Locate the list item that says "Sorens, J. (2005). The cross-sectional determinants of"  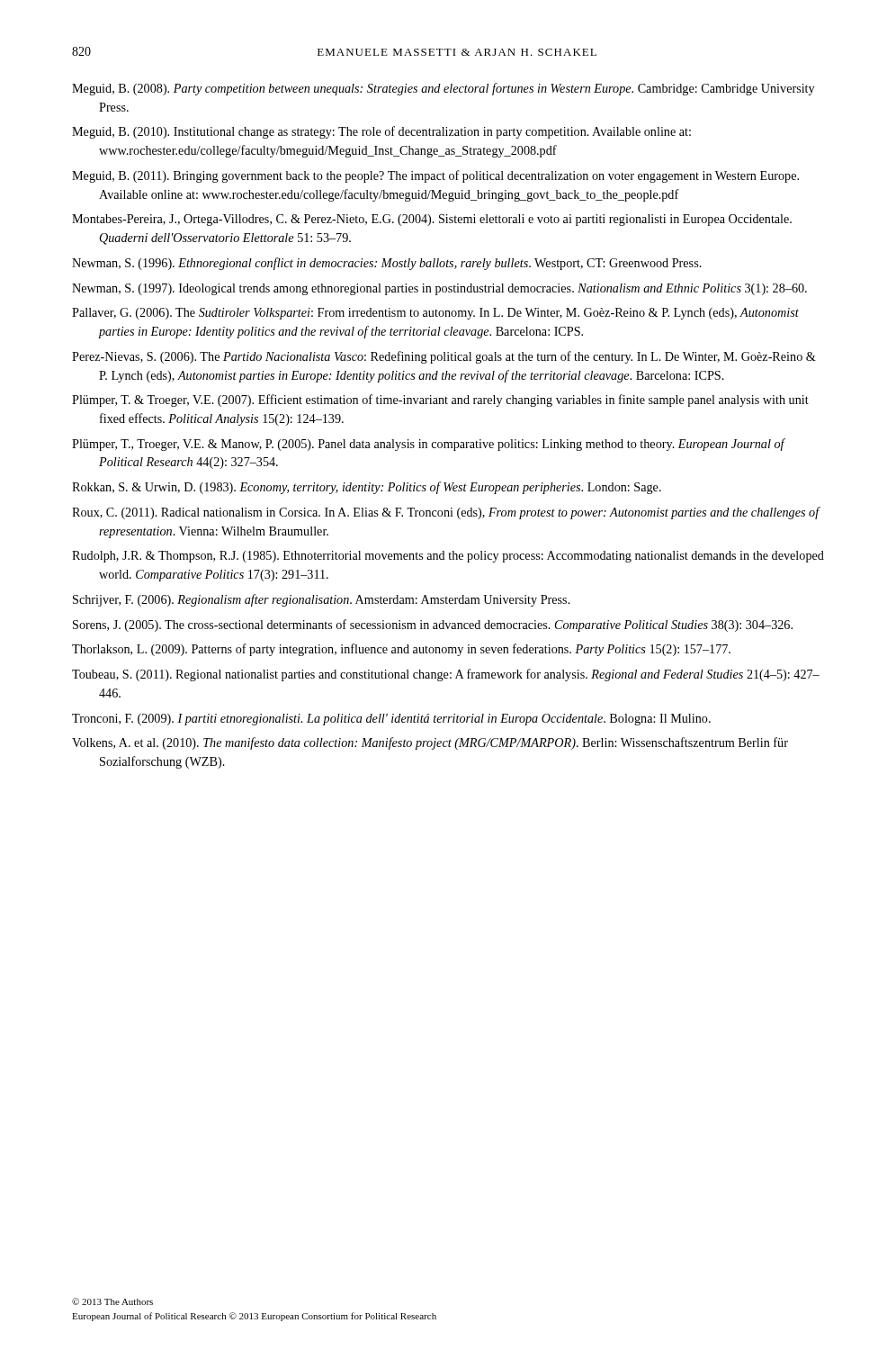(433, 624)
